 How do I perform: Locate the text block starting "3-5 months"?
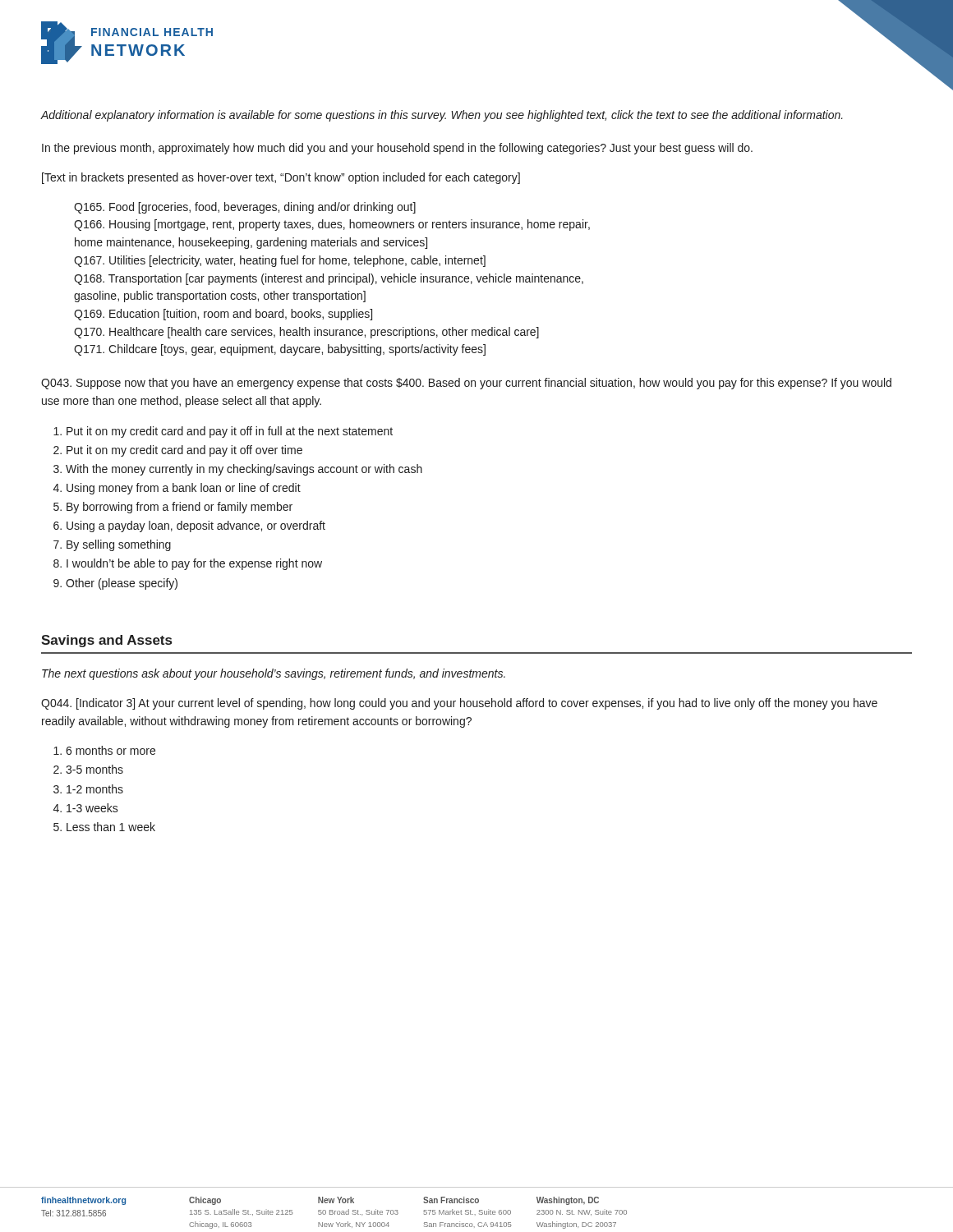[94, 769]
